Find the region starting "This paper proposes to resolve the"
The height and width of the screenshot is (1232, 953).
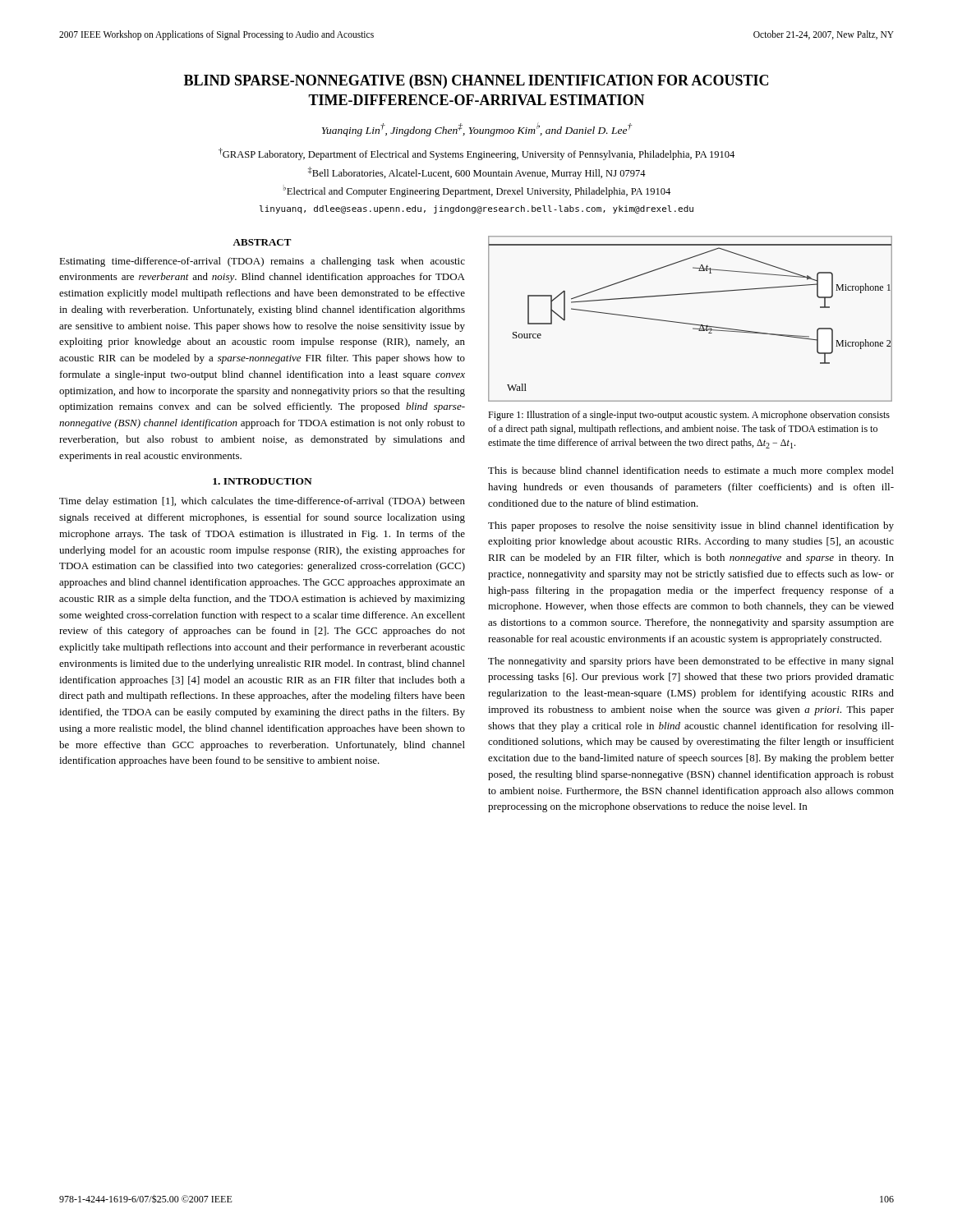pyautogui.click(x=691, y=582)
